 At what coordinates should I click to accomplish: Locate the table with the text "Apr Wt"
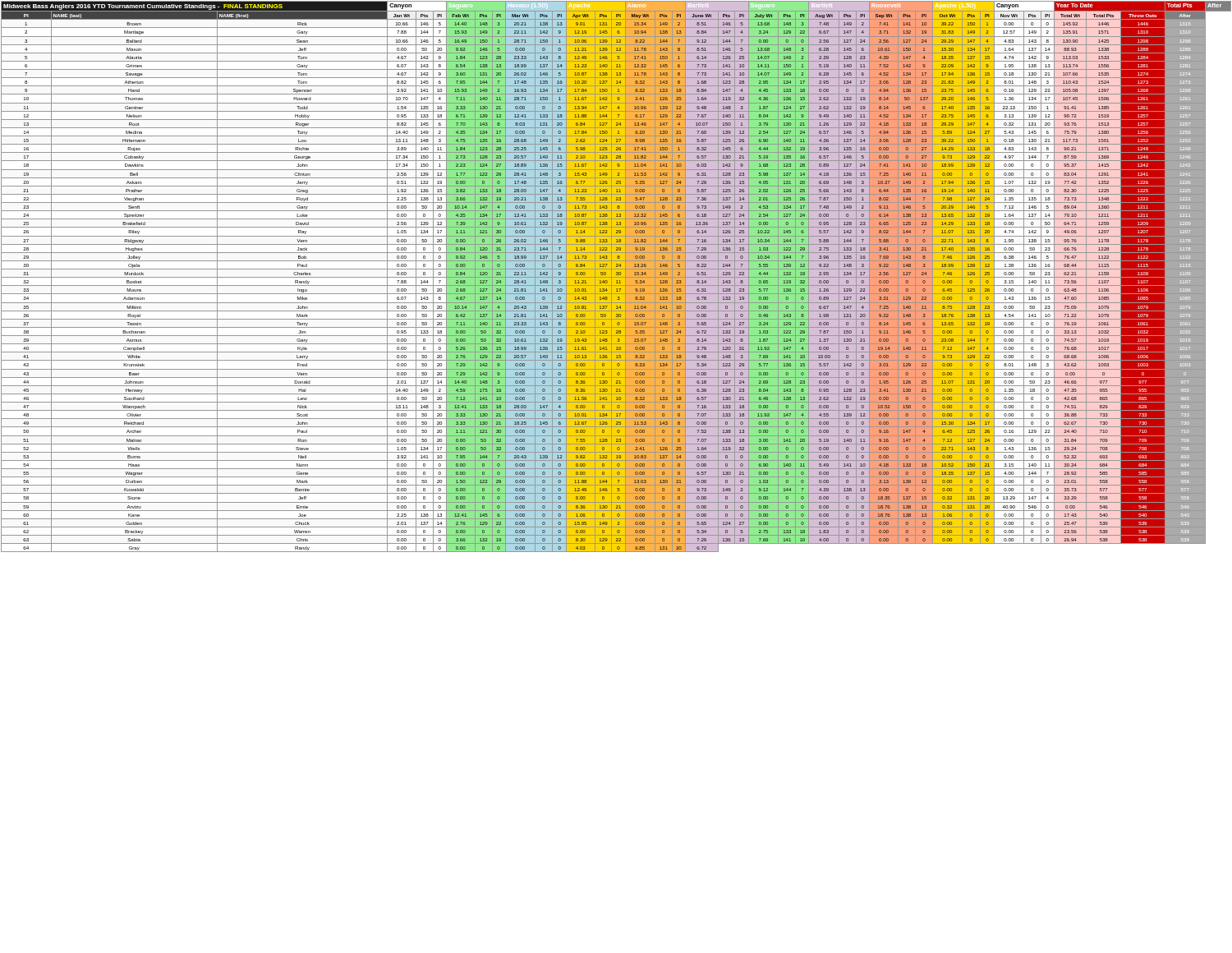click(x=616, y=277)
